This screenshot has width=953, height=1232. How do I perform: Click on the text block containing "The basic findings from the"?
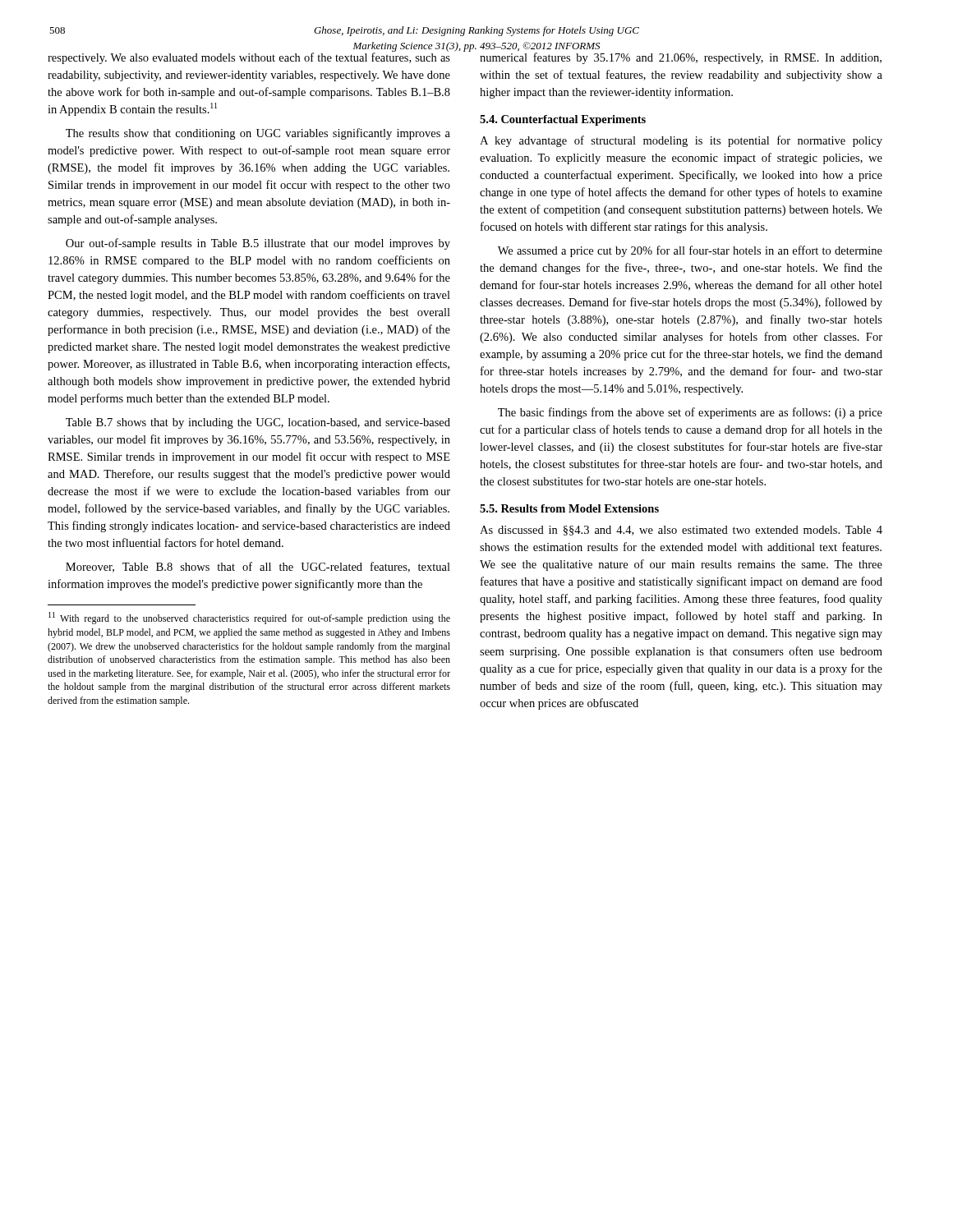click(x=681, y=447)
